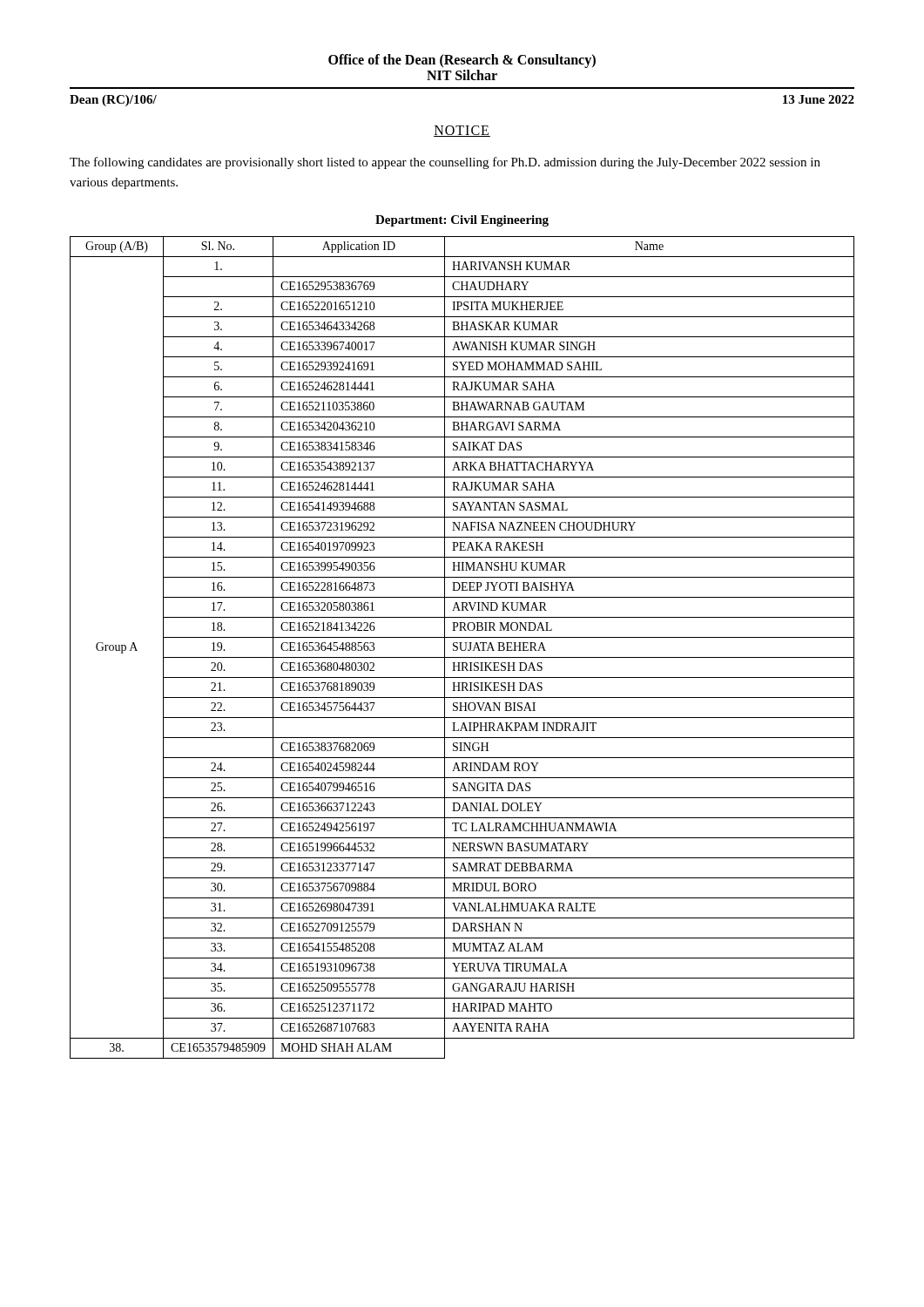Point to the text starting "Dean (RC)/106/"

click(113, 99)
